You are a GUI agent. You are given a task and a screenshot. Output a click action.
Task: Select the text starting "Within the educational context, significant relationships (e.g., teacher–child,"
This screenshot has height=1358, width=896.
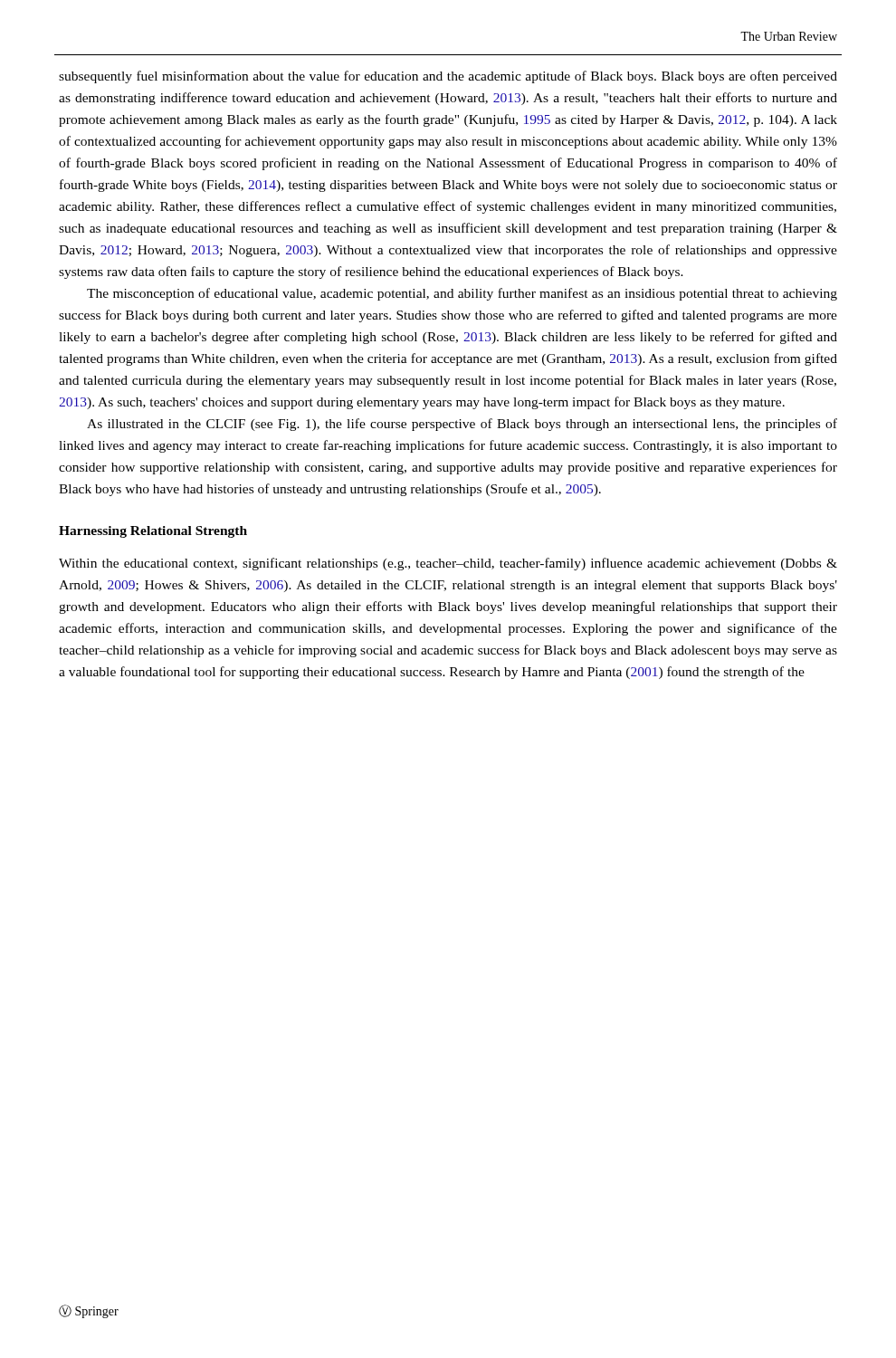(x=448, y=618)
